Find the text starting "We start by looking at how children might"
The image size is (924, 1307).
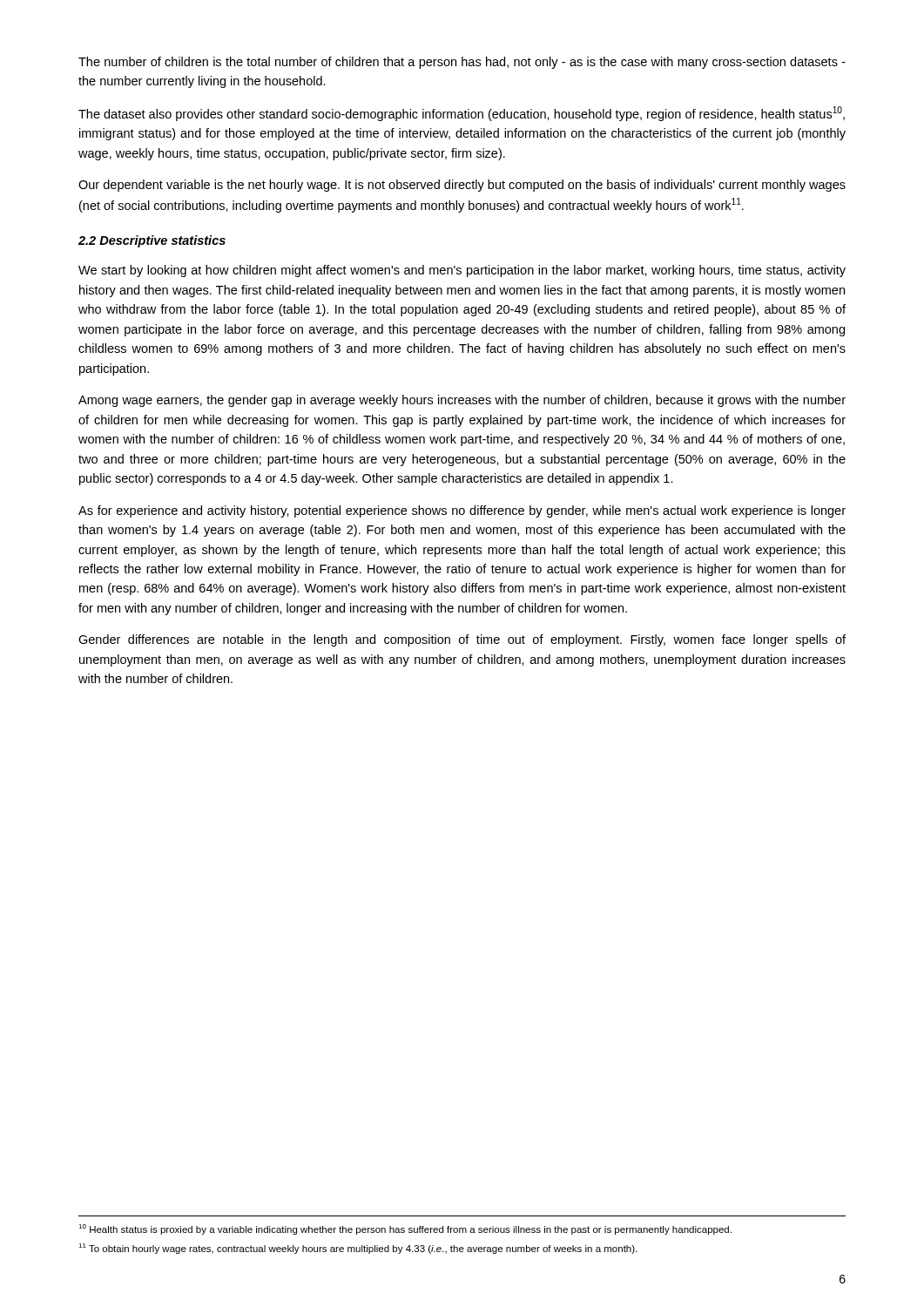click(462, 320)
